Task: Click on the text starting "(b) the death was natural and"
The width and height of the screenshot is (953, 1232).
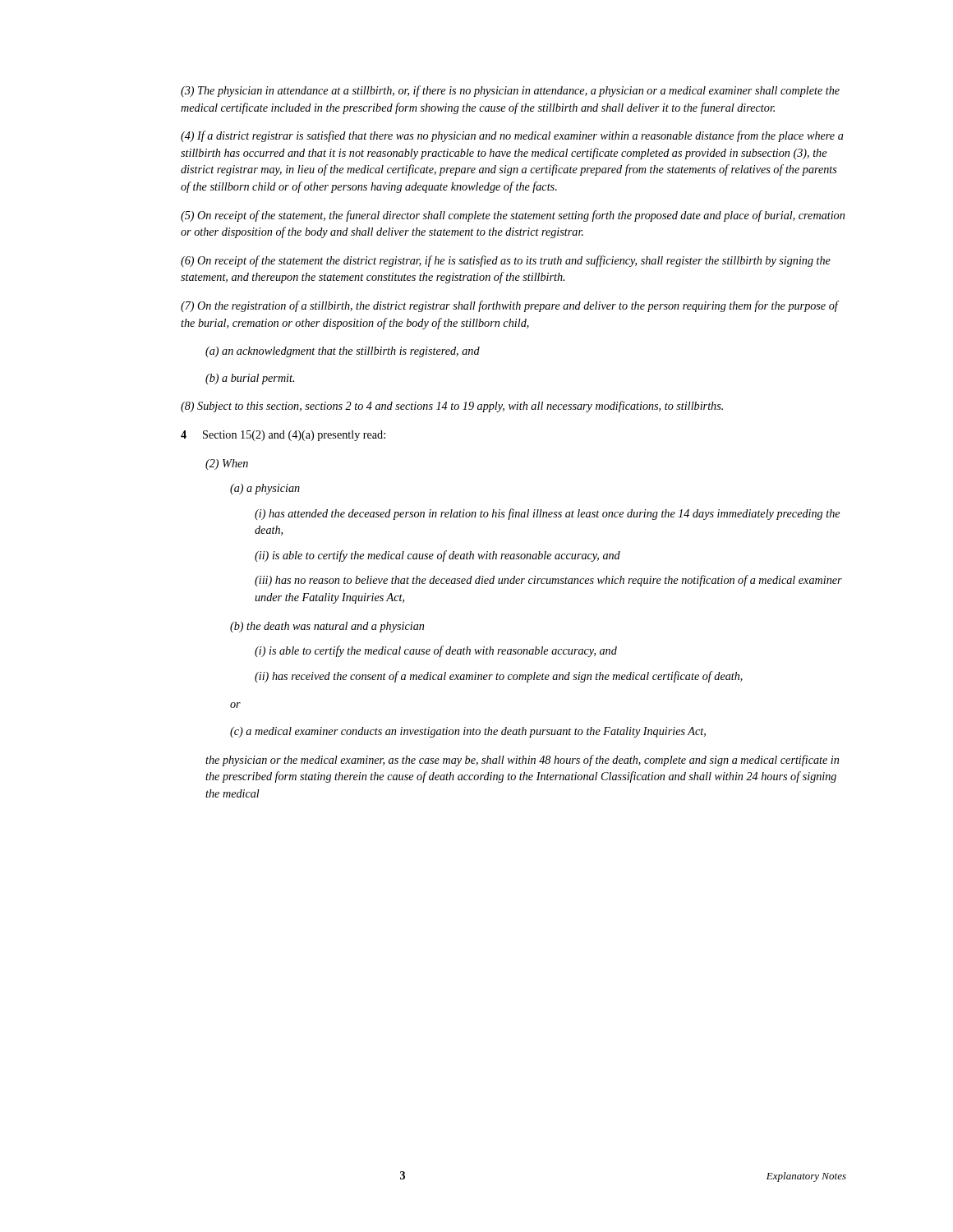Action: click(x=327, y=626)
